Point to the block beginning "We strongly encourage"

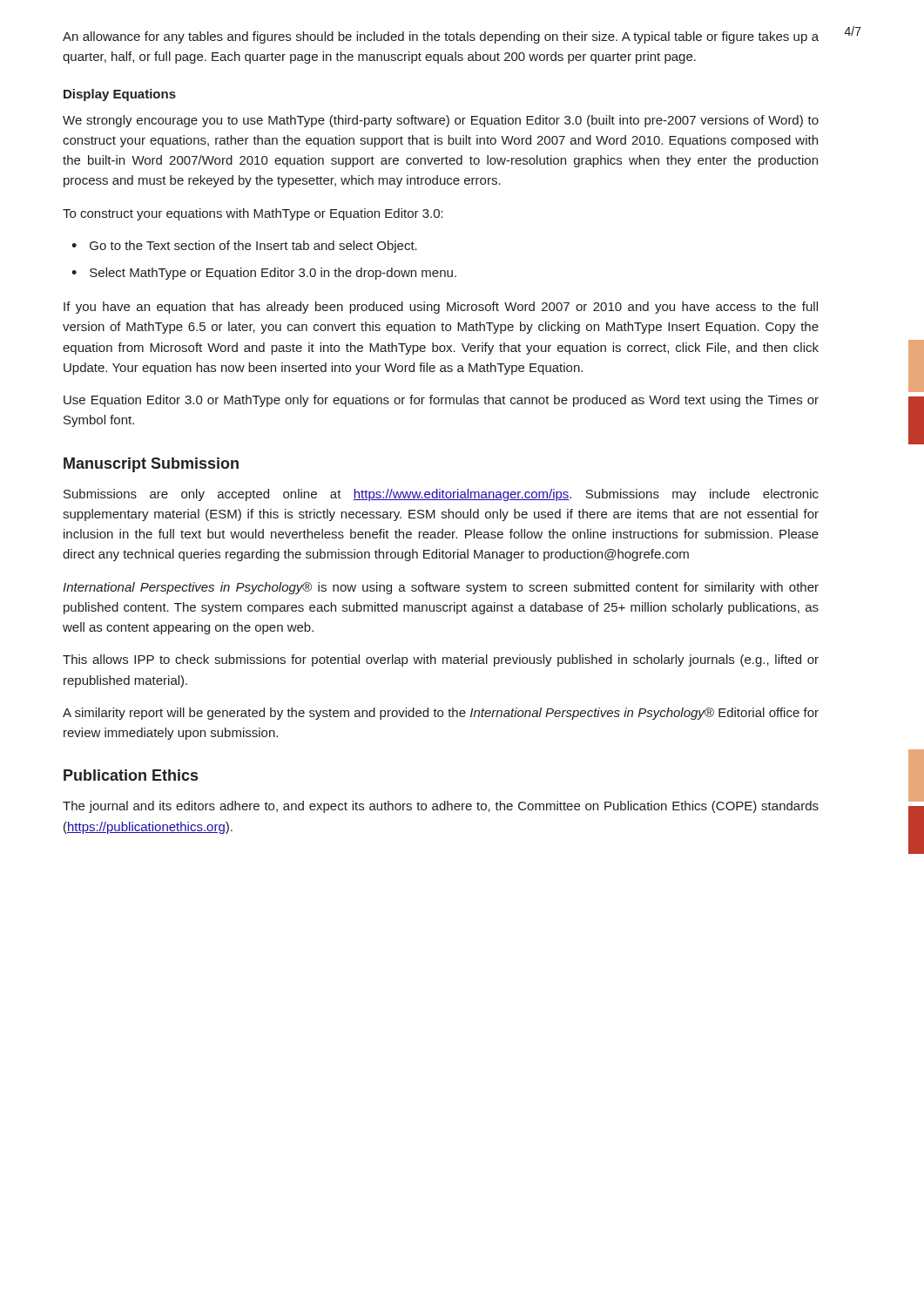[441, 150]
